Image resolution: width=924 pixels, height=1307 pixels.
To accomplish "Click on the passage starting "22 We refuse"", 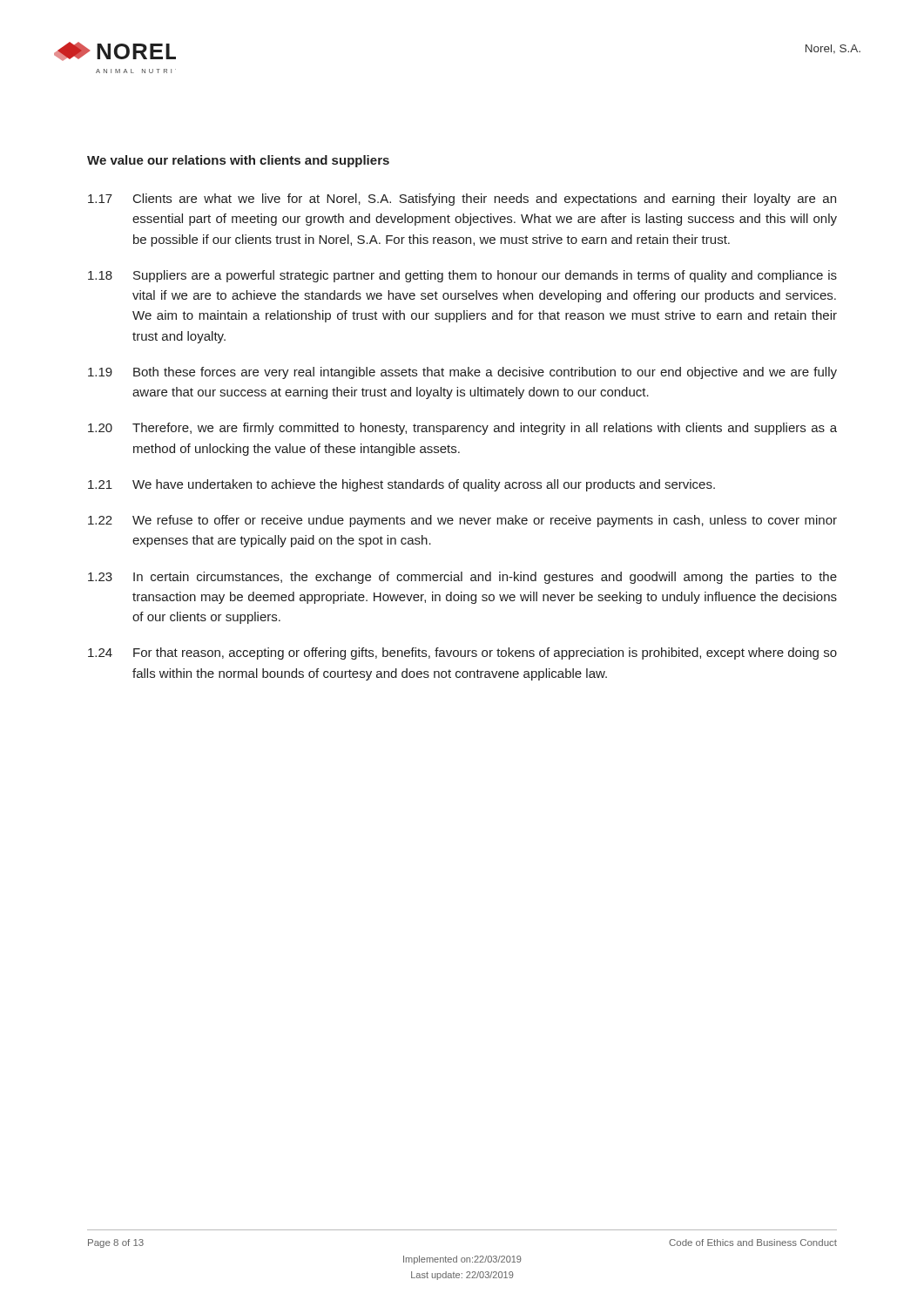I will [x=462, y=530].
